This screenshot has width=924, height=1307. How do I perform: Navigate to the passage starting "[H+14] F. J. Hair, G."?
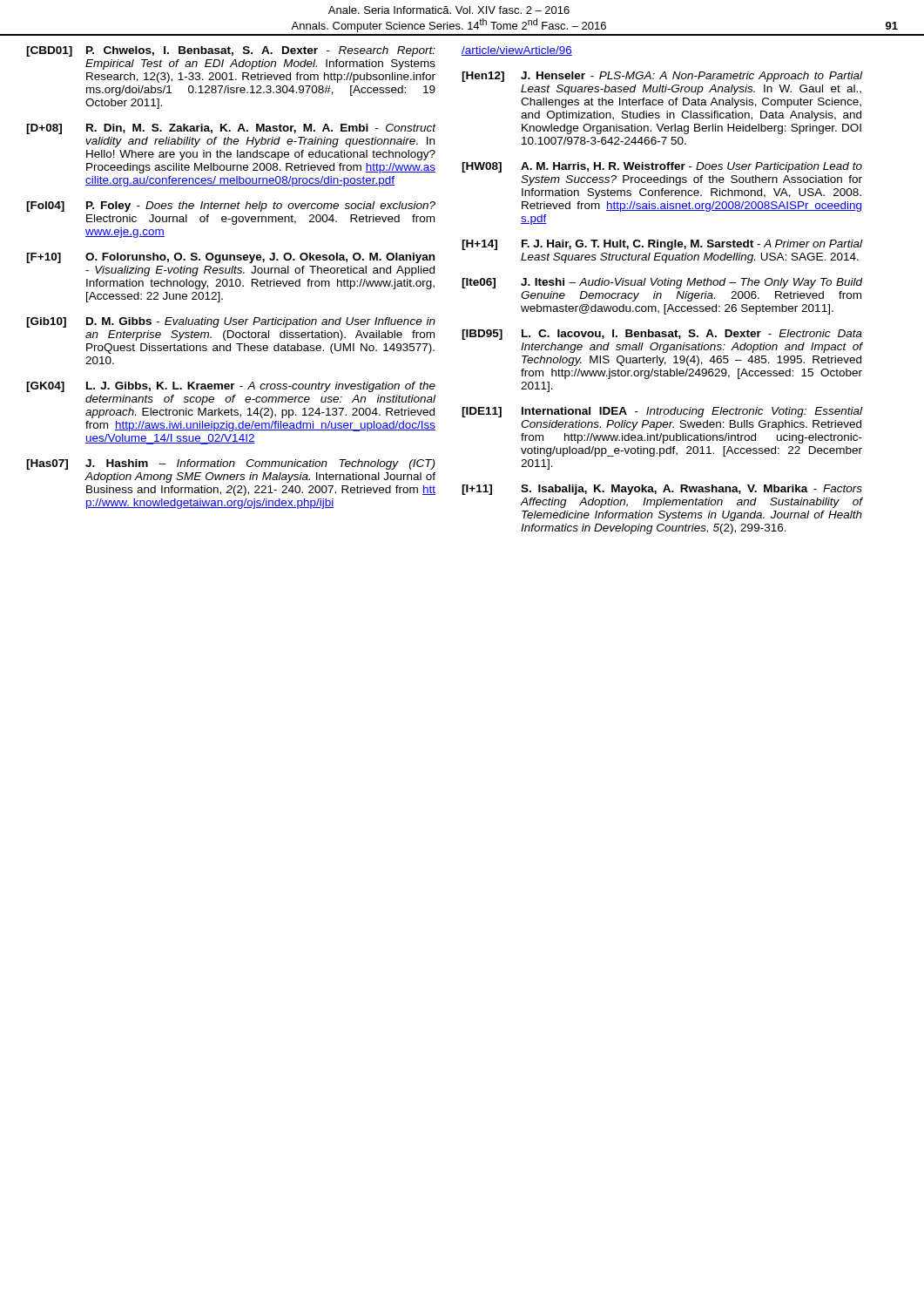point(662,250)
